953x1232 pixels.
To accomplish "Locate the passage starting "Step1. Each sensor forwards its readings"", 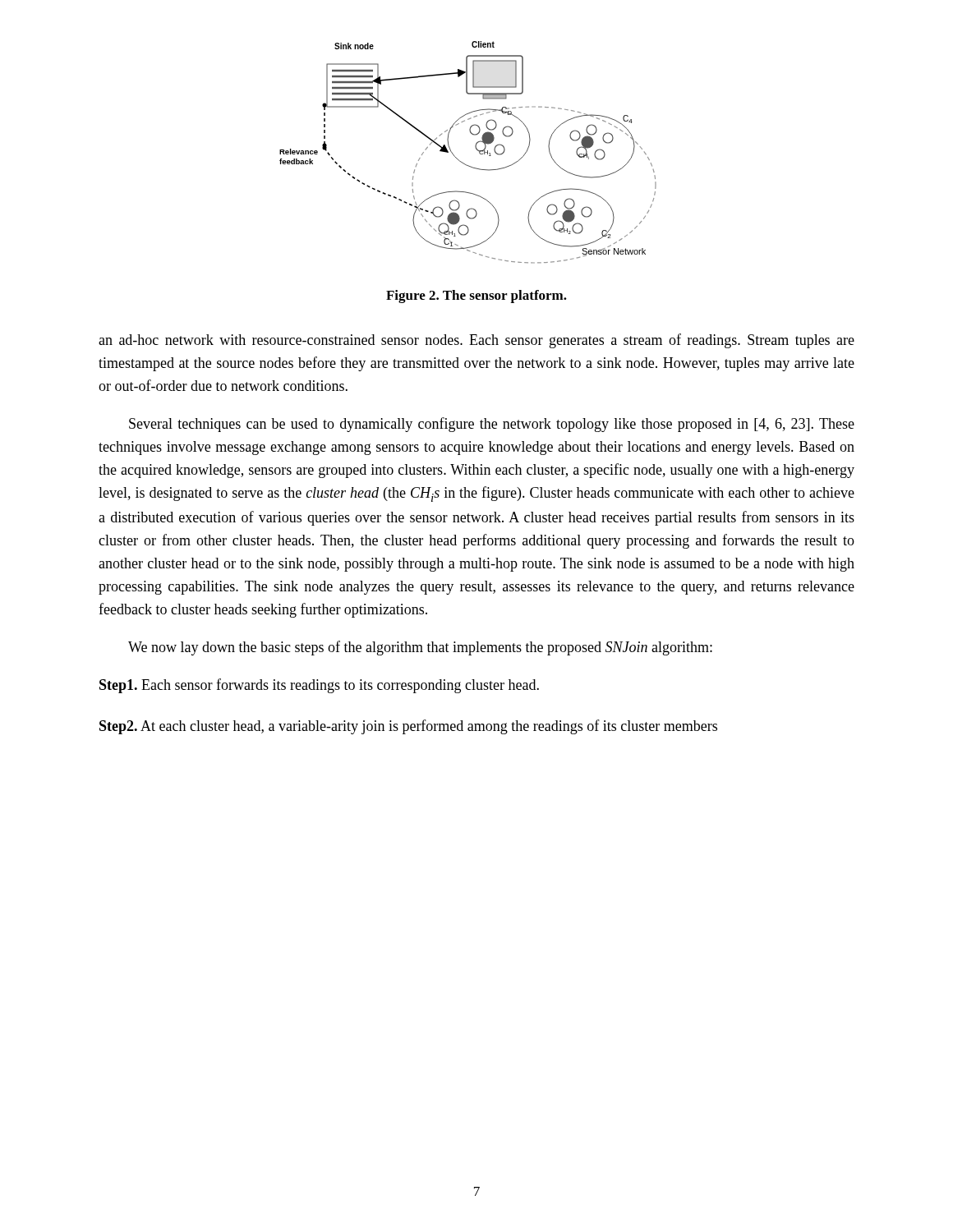I will point(319,685).
